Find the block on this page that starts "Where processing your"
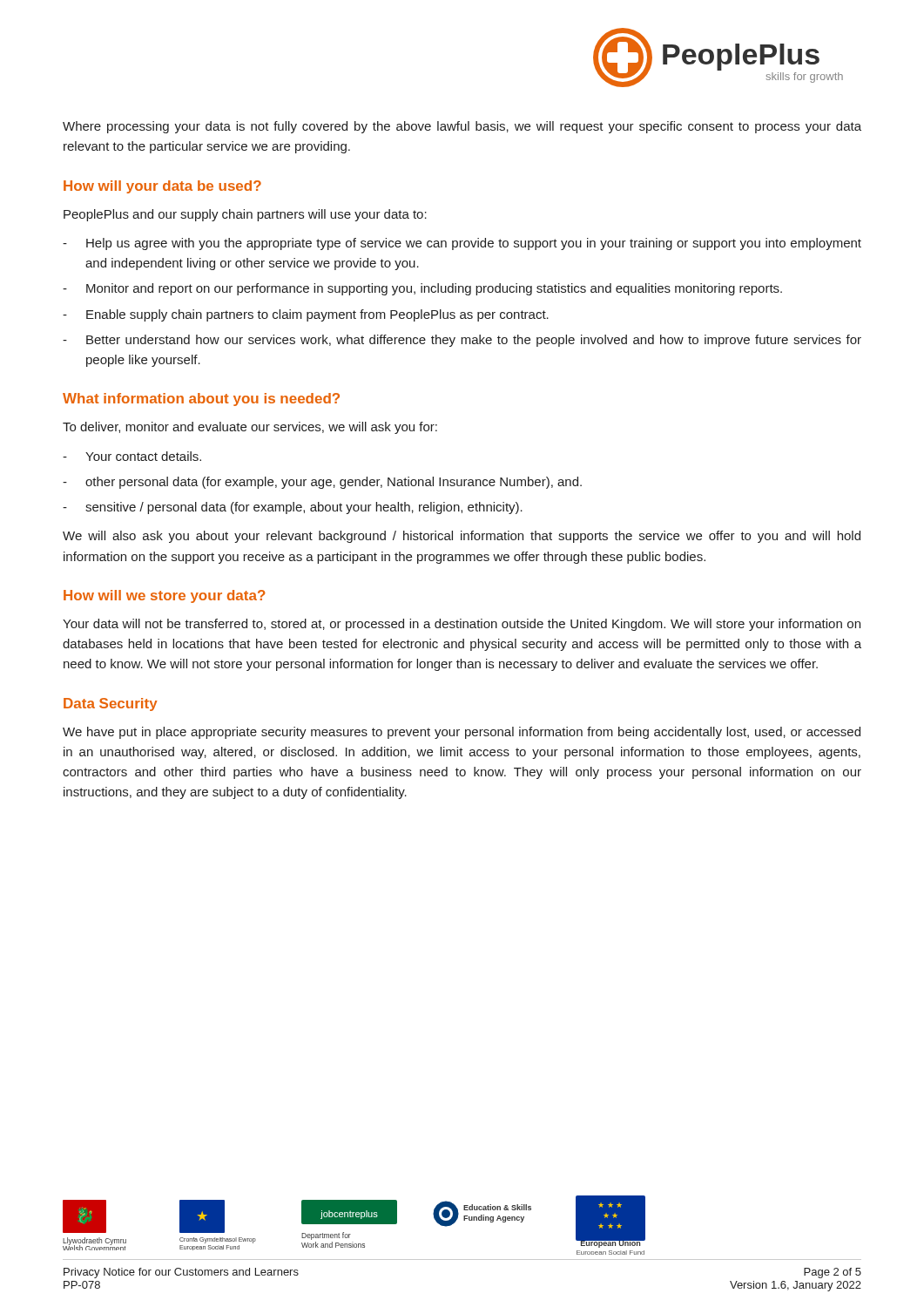924x1307 pixels. (462, 136)
